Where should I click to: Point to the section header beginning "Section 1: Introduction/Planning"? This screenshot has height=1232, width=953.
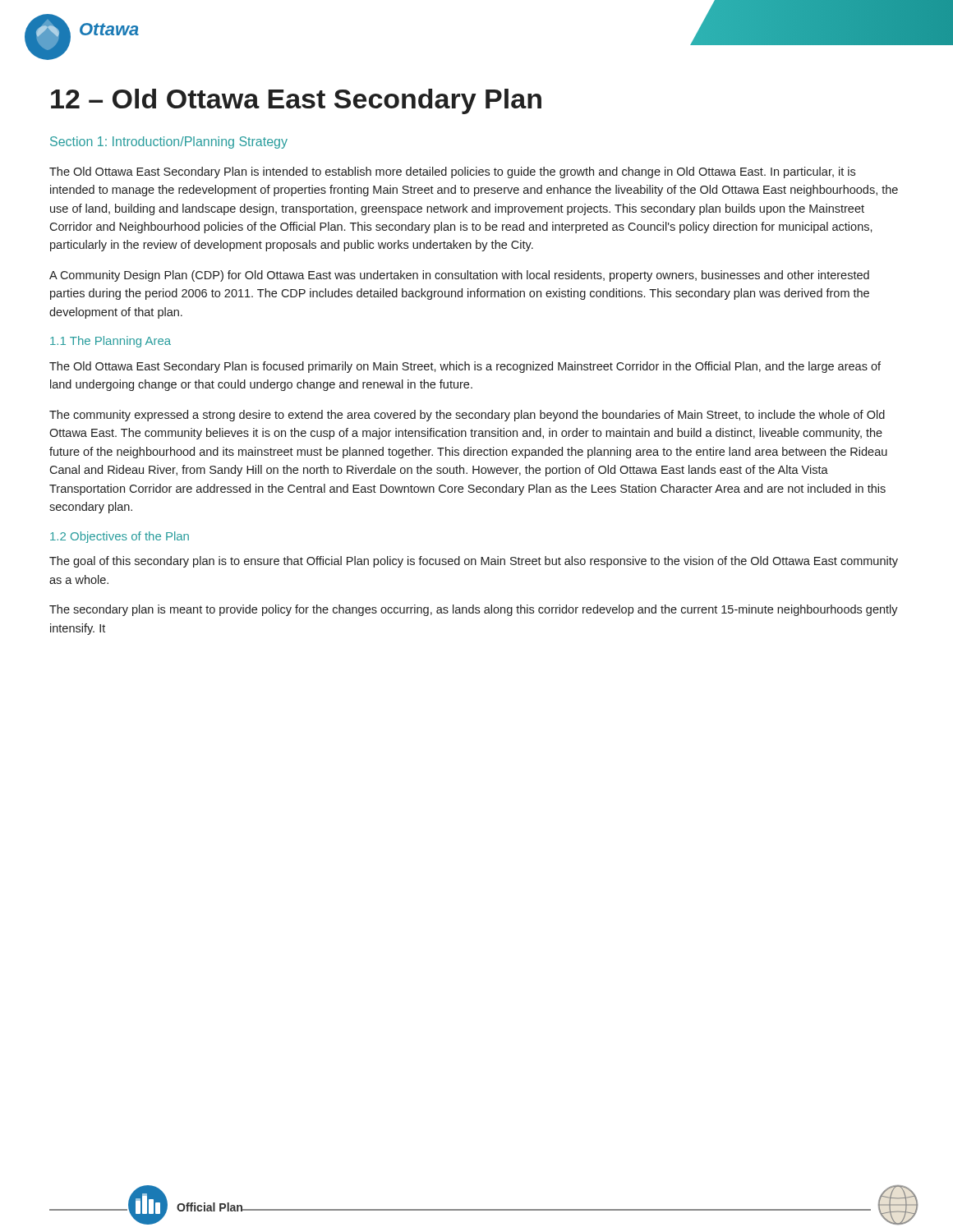(169, 143)
